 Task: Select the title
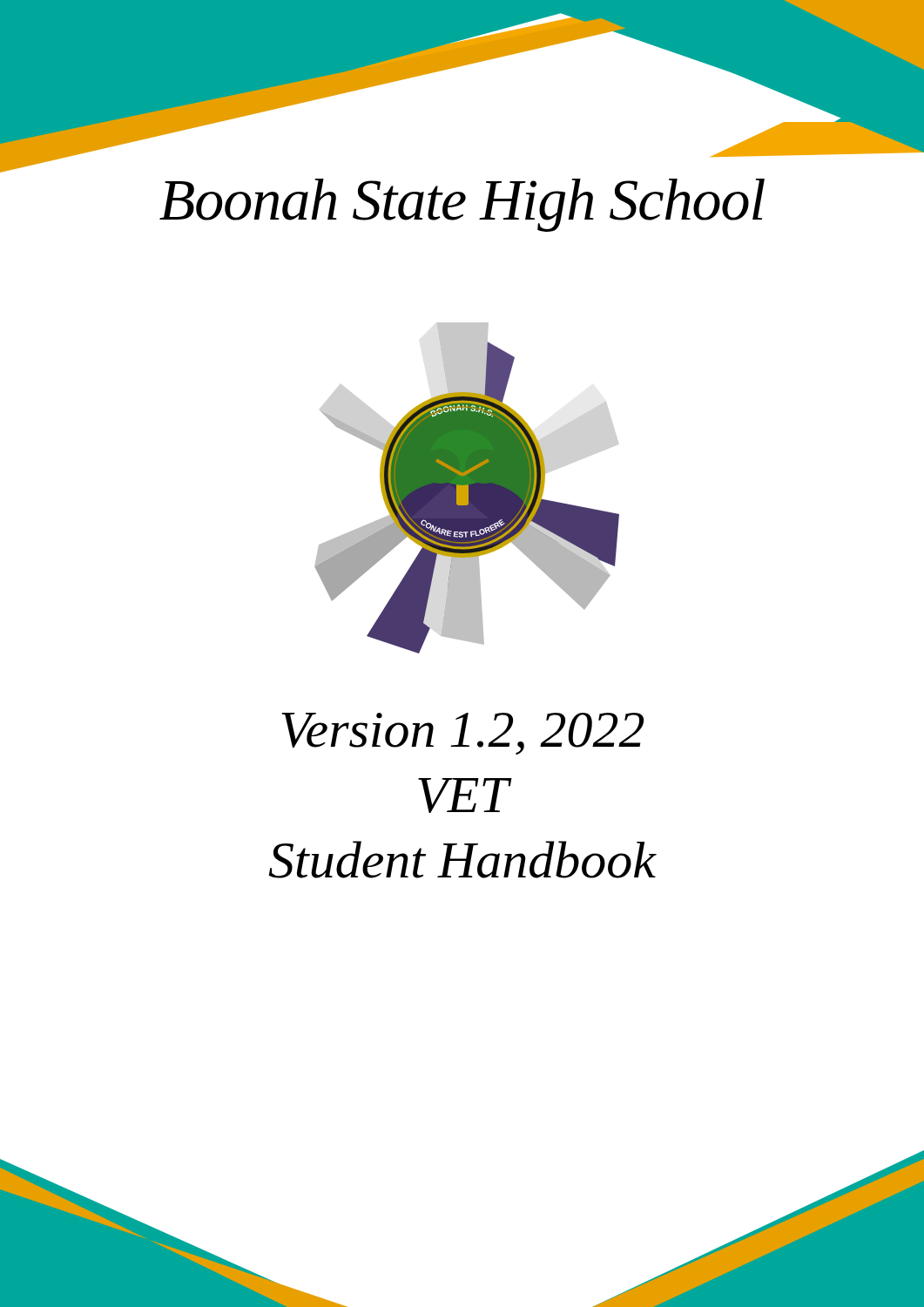[x=462, y=200]
